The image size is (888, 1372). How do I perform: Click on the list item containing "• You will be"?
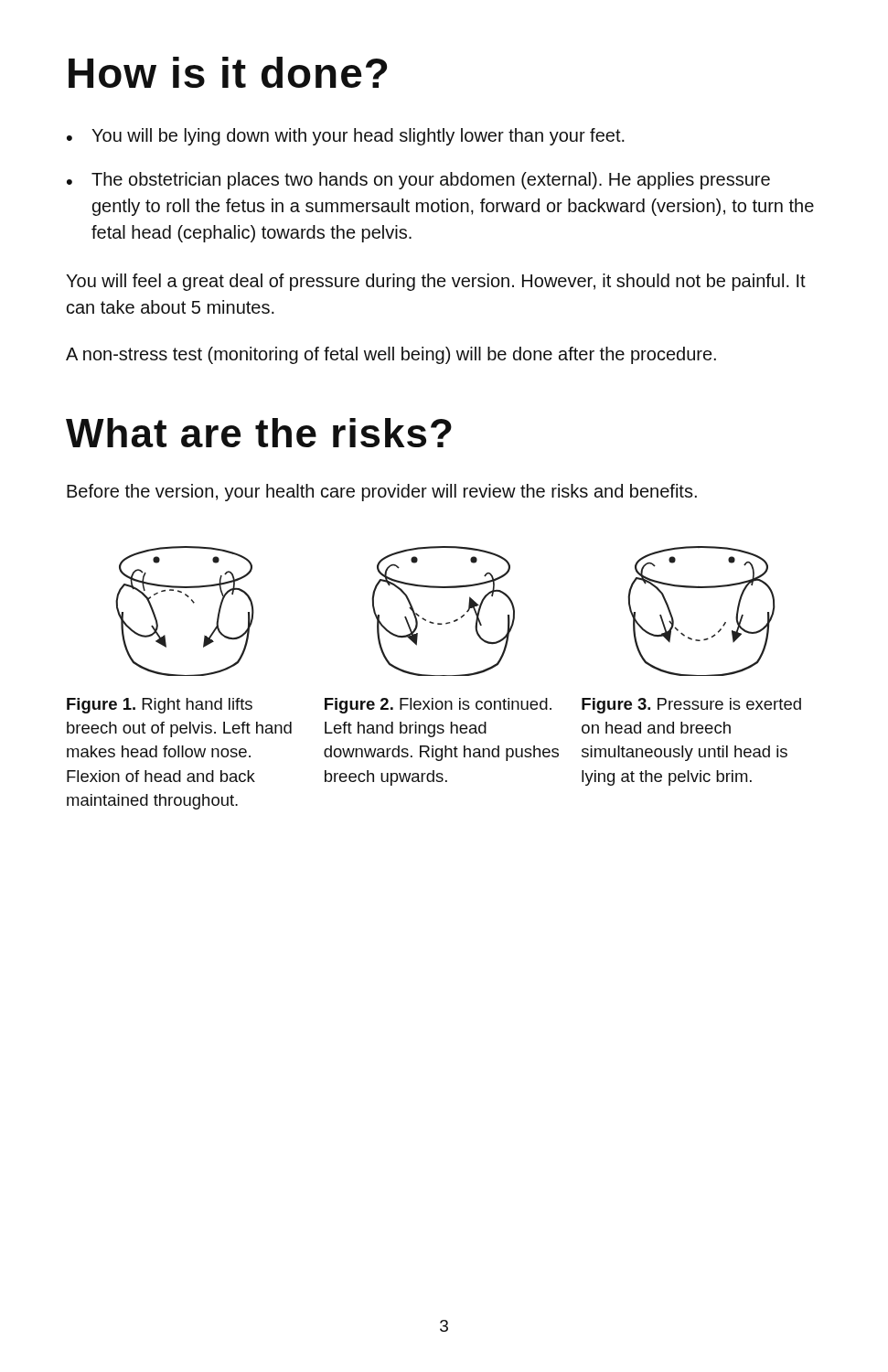[x=444, y=137]
